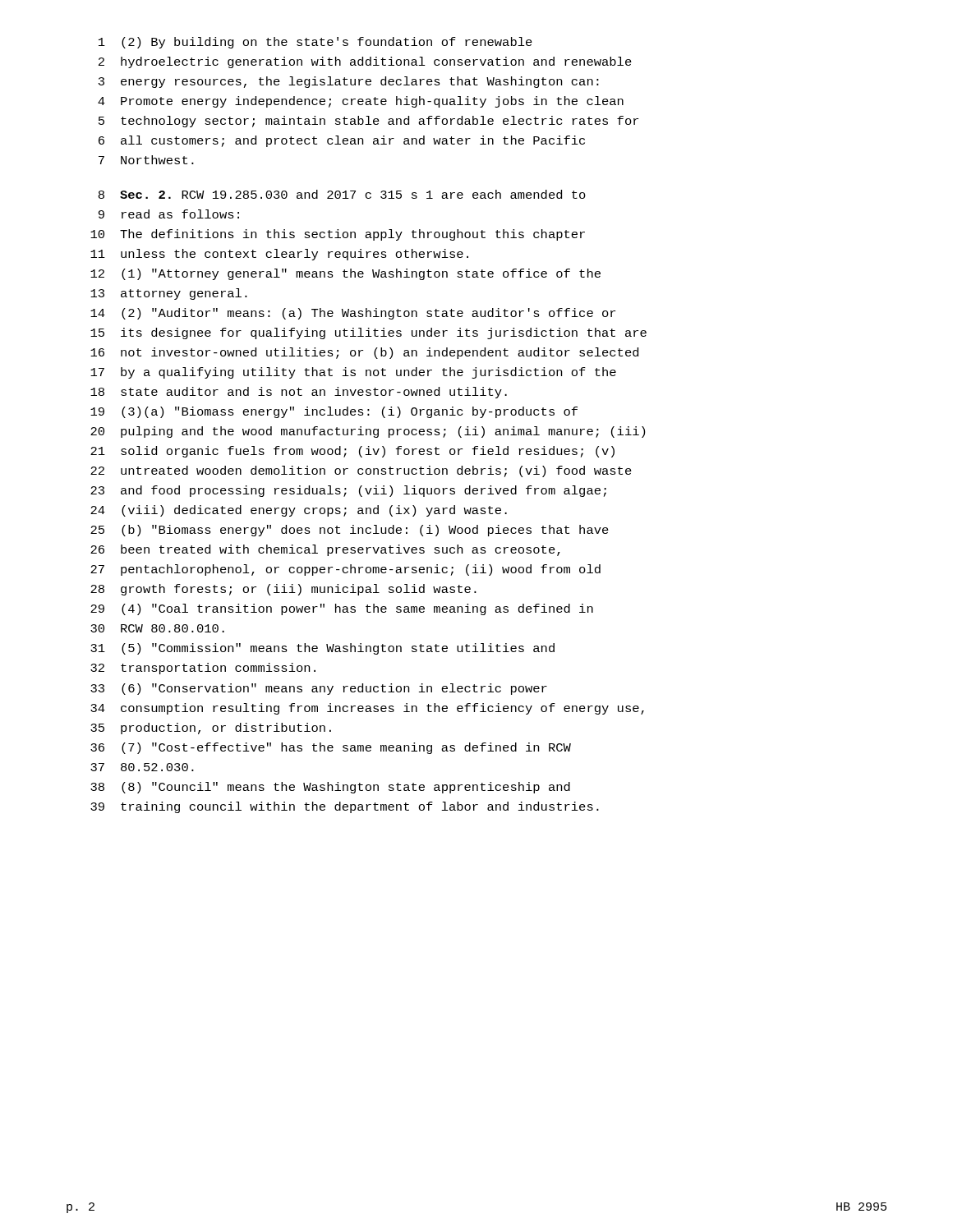Find the text block starting "36 (7) "Cost-effective" has the same meaning as"
The width and height of the screenshot is (953, 1232).
[476, 758]
